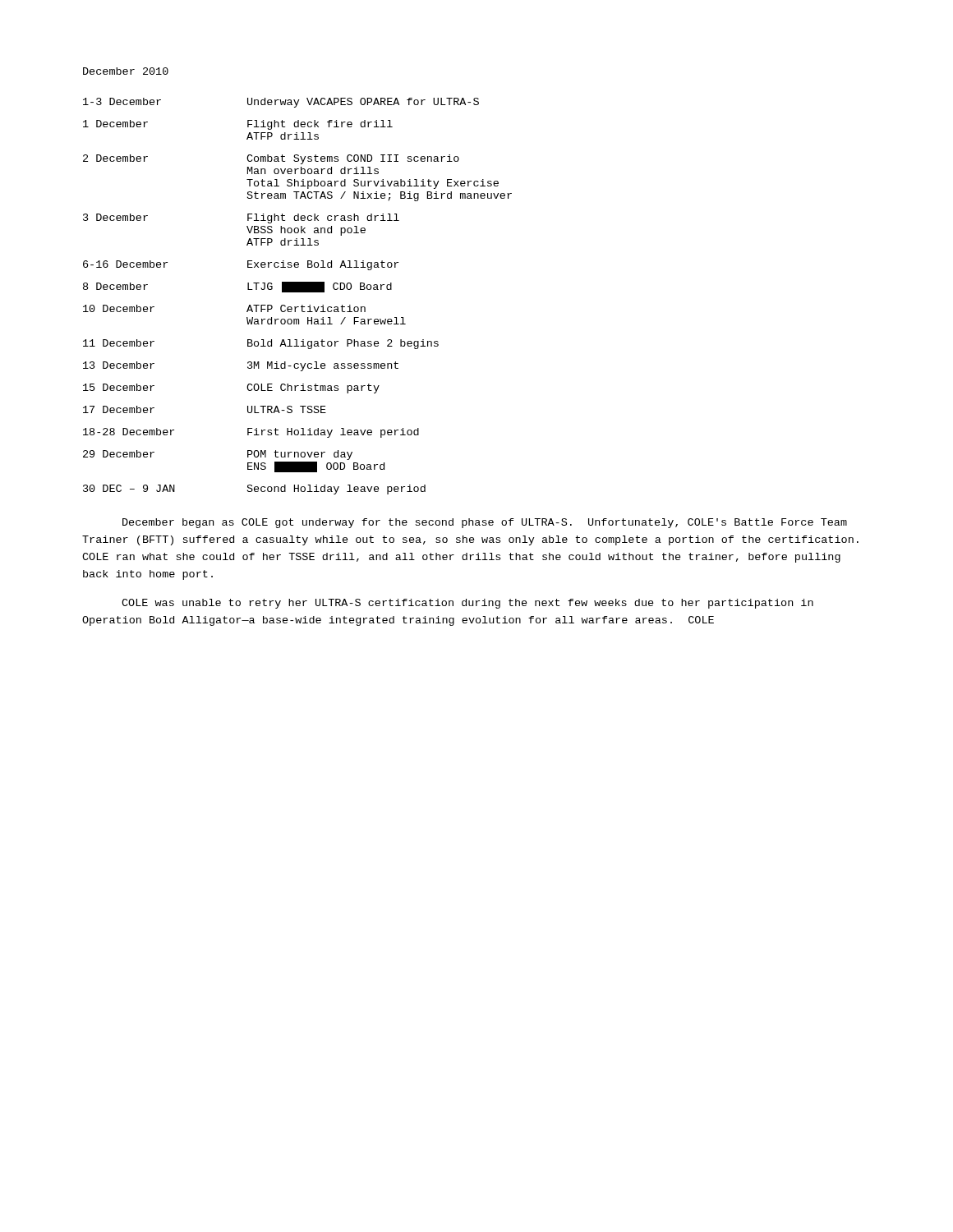953x1232 pixels.
Task: Click on the list item containing "6-16 December Exercise Bold"
Action: click(x=125, y=265)
